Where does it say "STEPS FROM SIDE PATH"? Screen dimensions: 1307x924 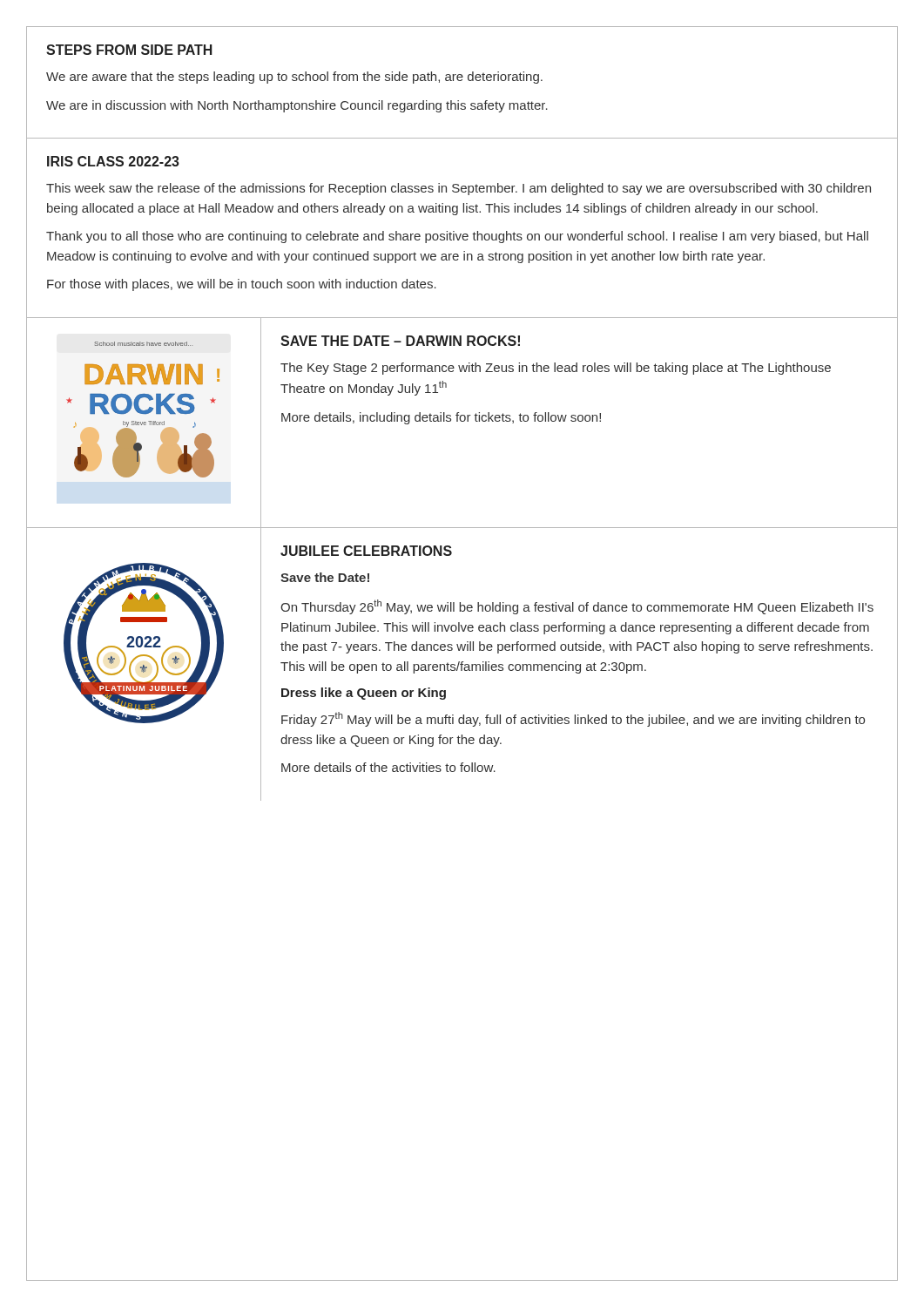(130, 50)
